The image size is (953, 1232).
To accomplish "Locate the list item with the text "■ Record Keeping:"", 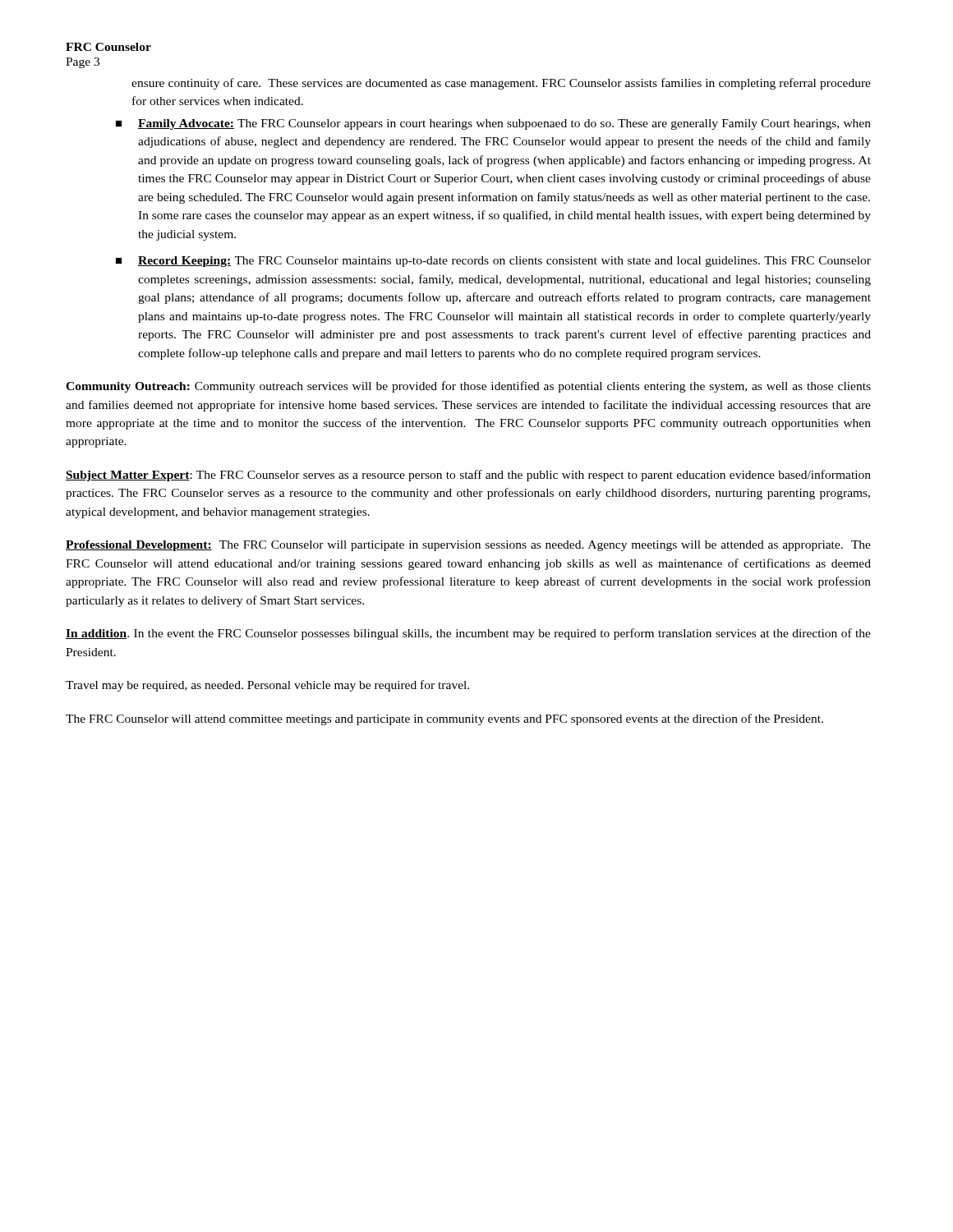I will click(493, 307).
